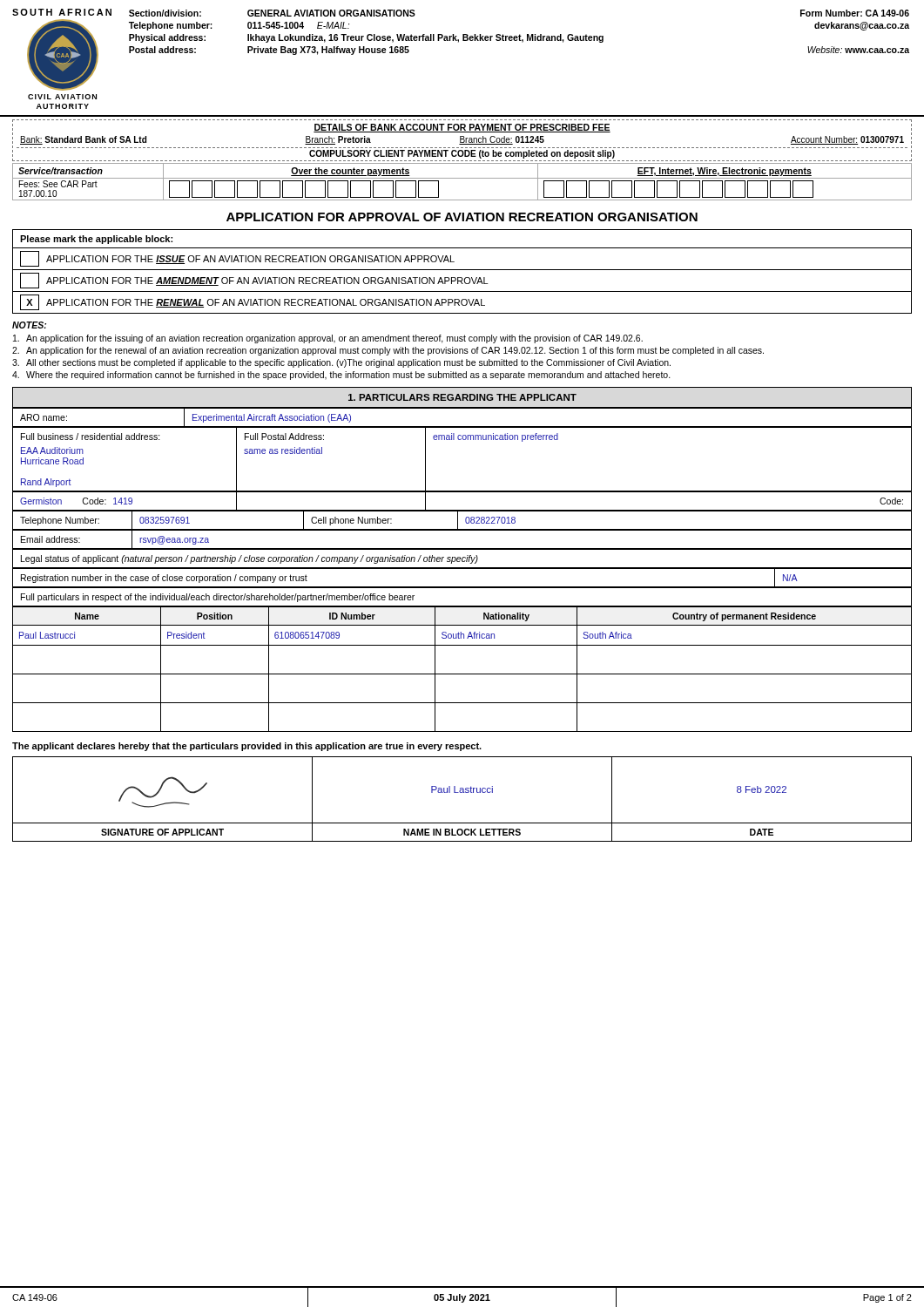Find the title on this page that starts "APPLICATION FOR APPROVAL OF"

462,216
